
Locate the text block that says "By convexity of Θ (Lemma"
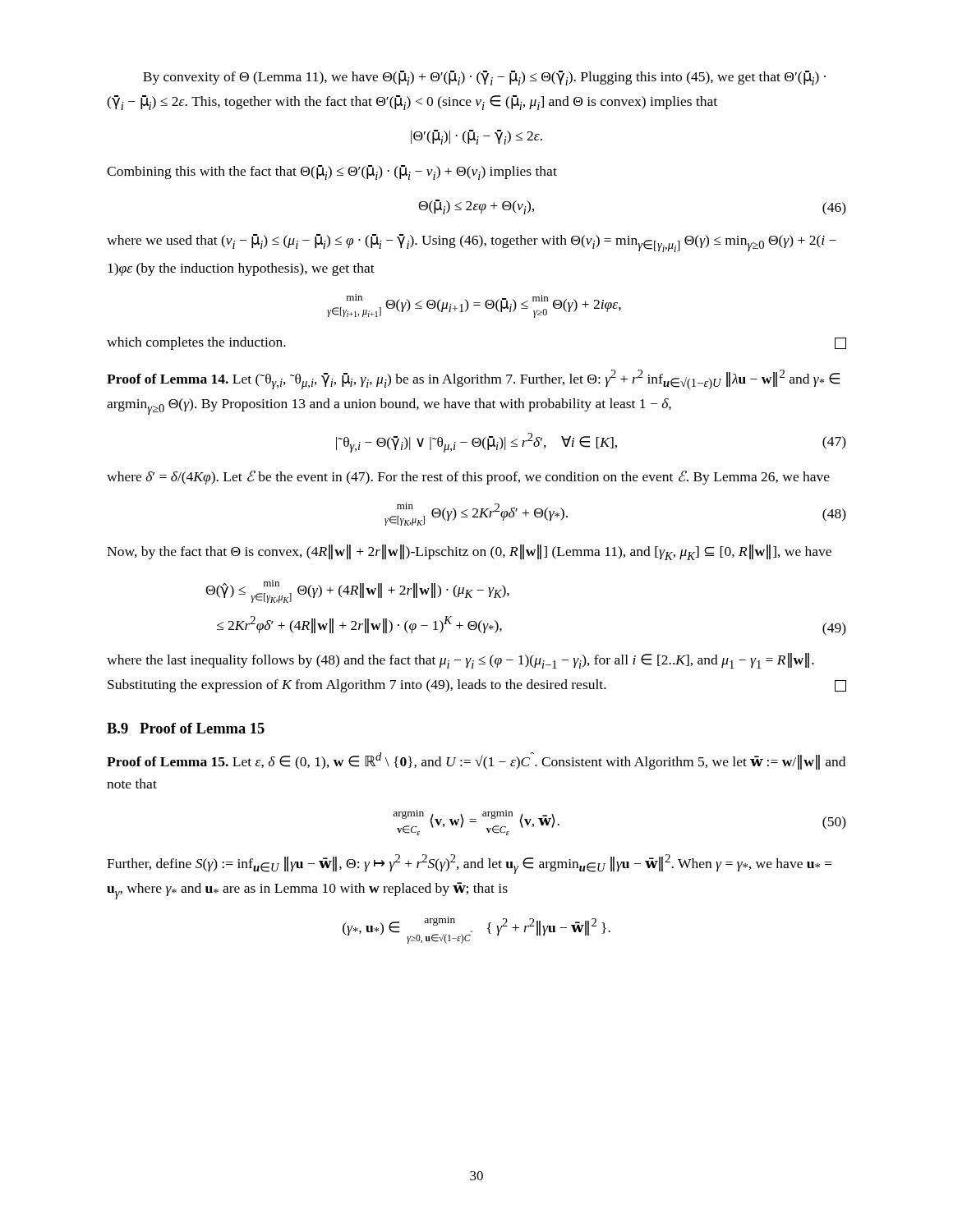(467, 90)
